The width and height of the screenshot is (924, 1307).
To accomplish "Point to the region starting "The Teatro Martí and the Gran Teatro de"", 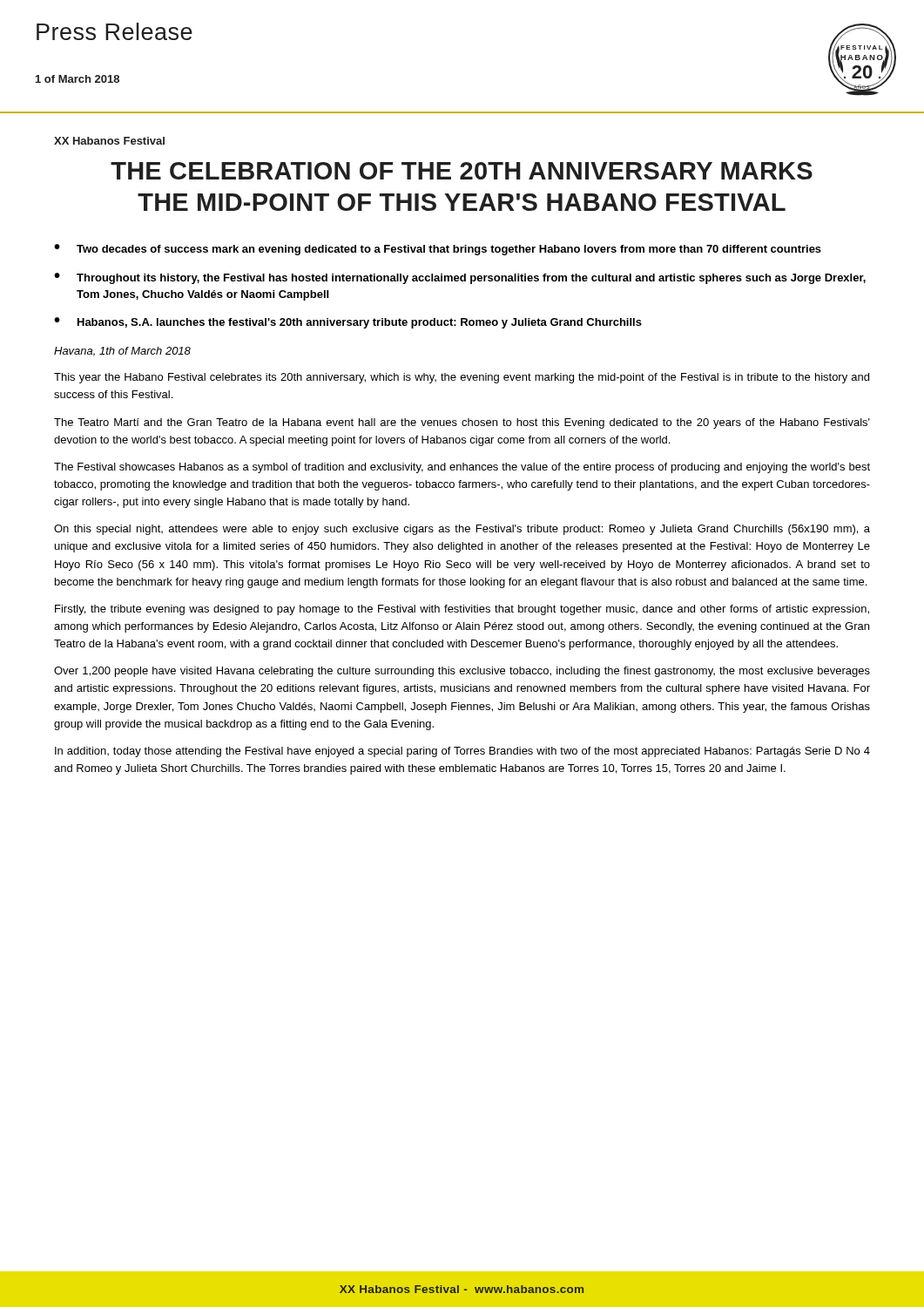I will 462,431.
